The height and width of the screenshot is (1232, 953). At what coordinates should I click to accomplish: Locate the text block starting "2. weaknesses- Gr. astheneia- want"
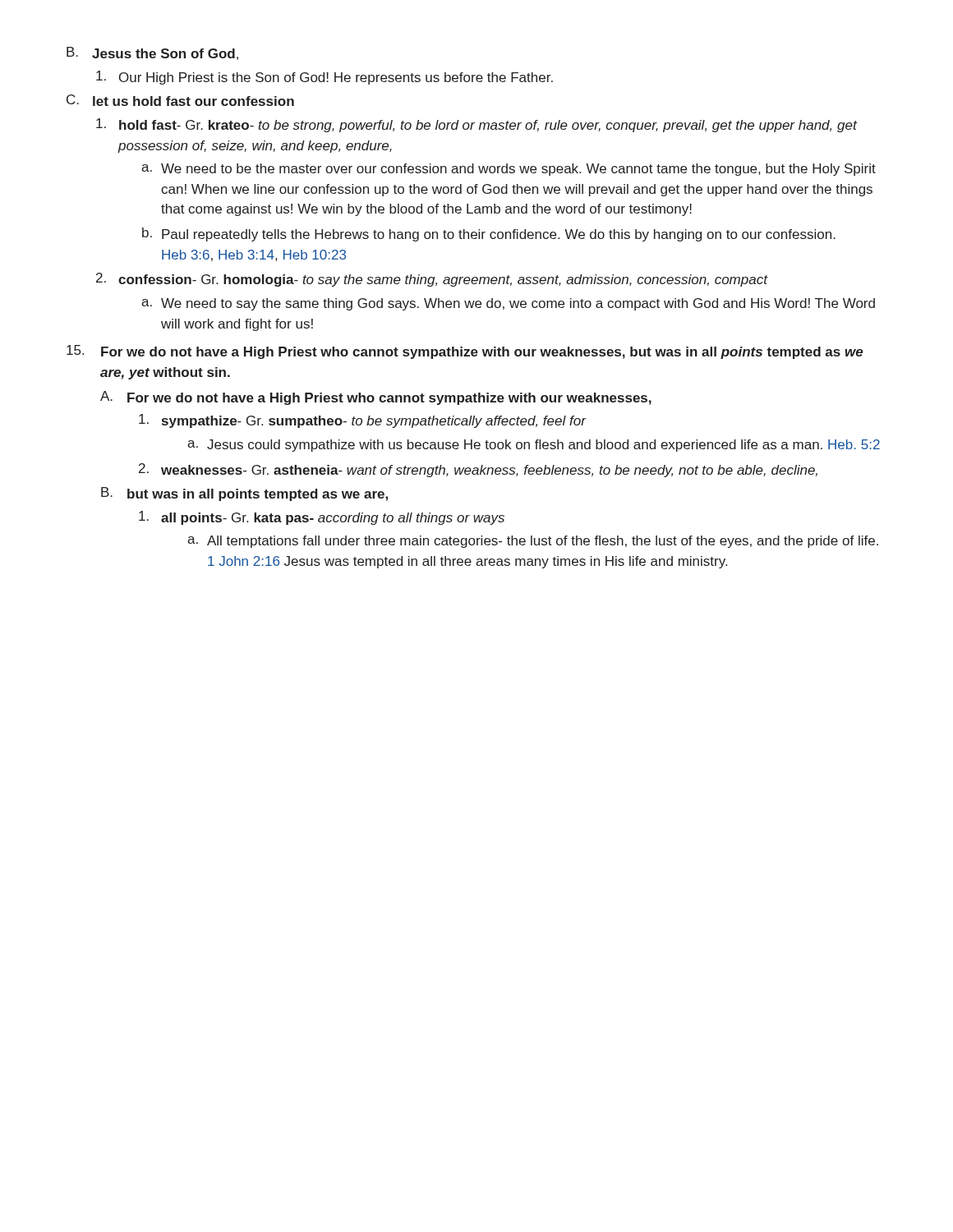513,471
